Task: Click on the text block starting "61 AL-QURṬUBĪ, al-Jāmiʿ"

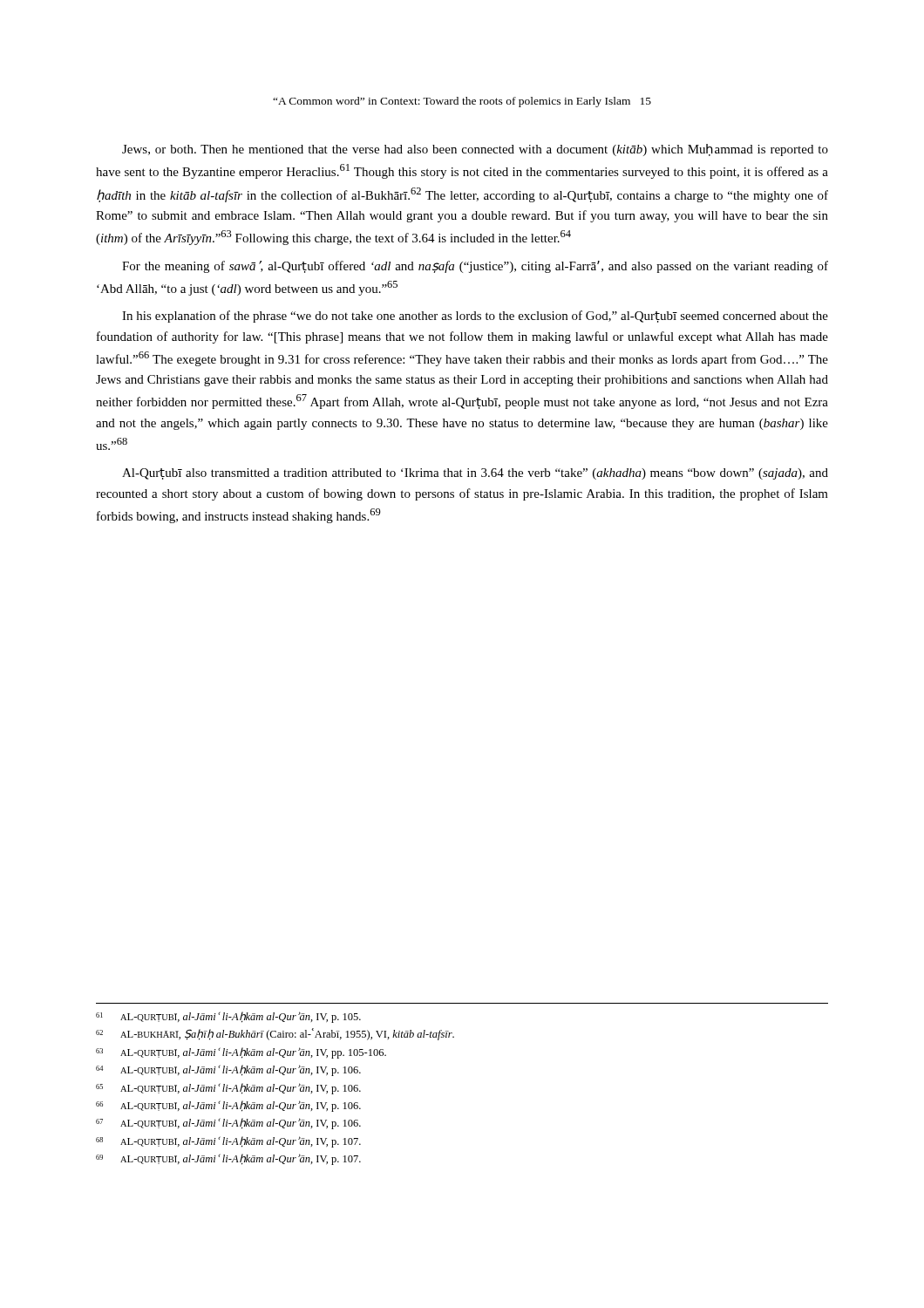Action: click(228, 1017)
